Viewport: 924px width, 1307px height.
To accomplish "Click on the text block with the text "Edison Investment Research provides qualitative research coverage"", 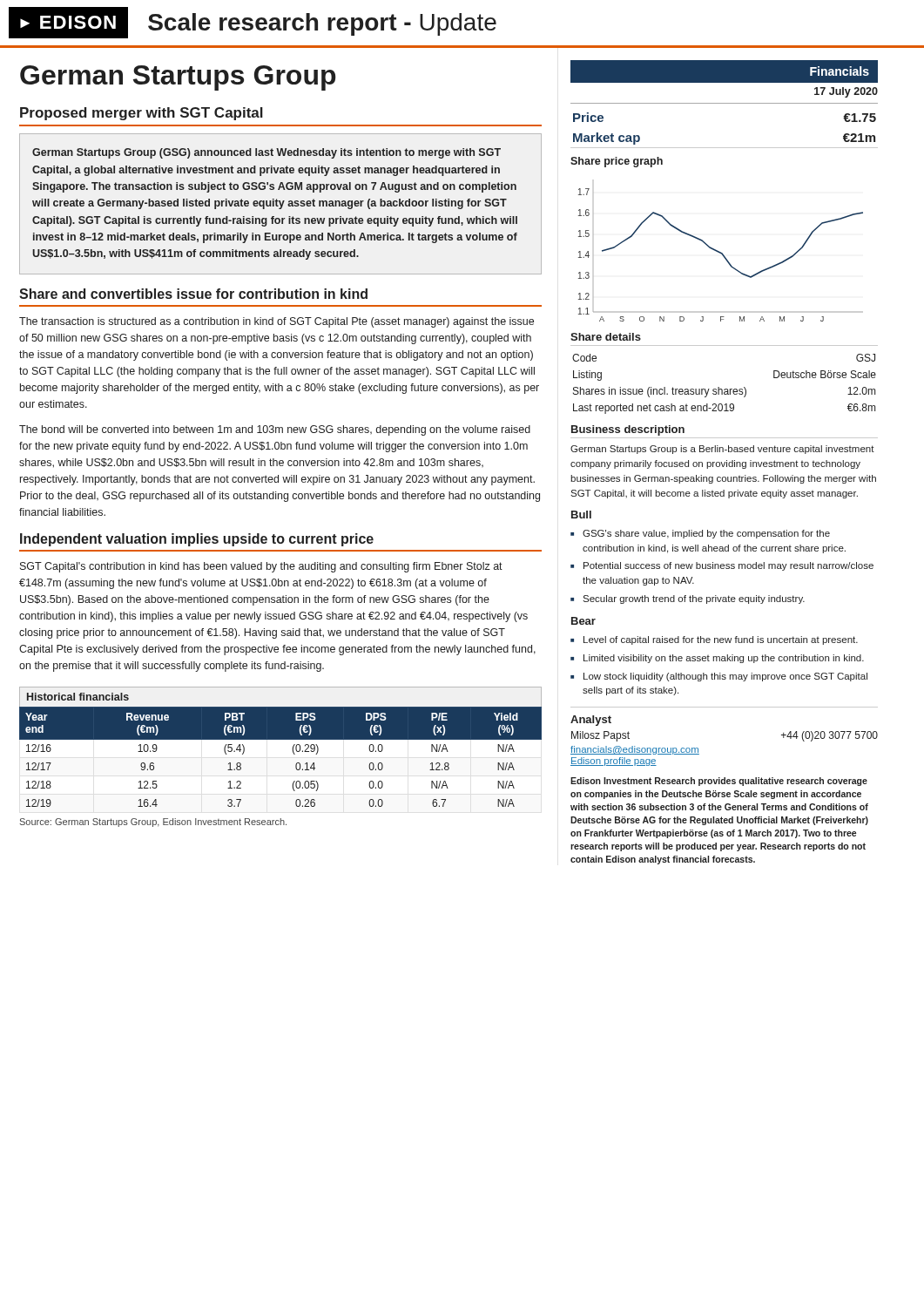I will (719, 820).
